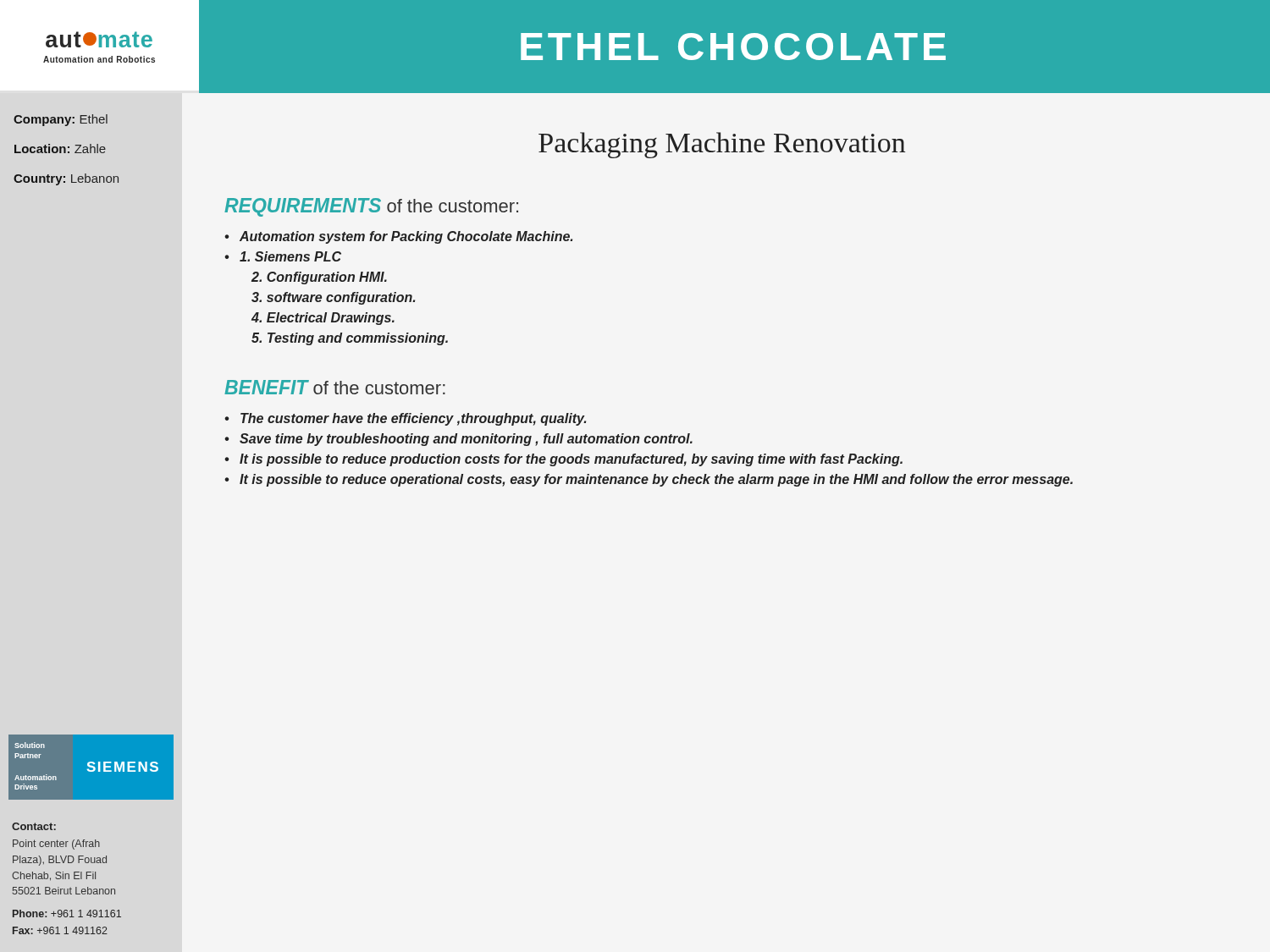Locate the element starting "Packaging Machine Renovation"
The height and width of the screenshot is (952, 1270).
click(722, 143)
